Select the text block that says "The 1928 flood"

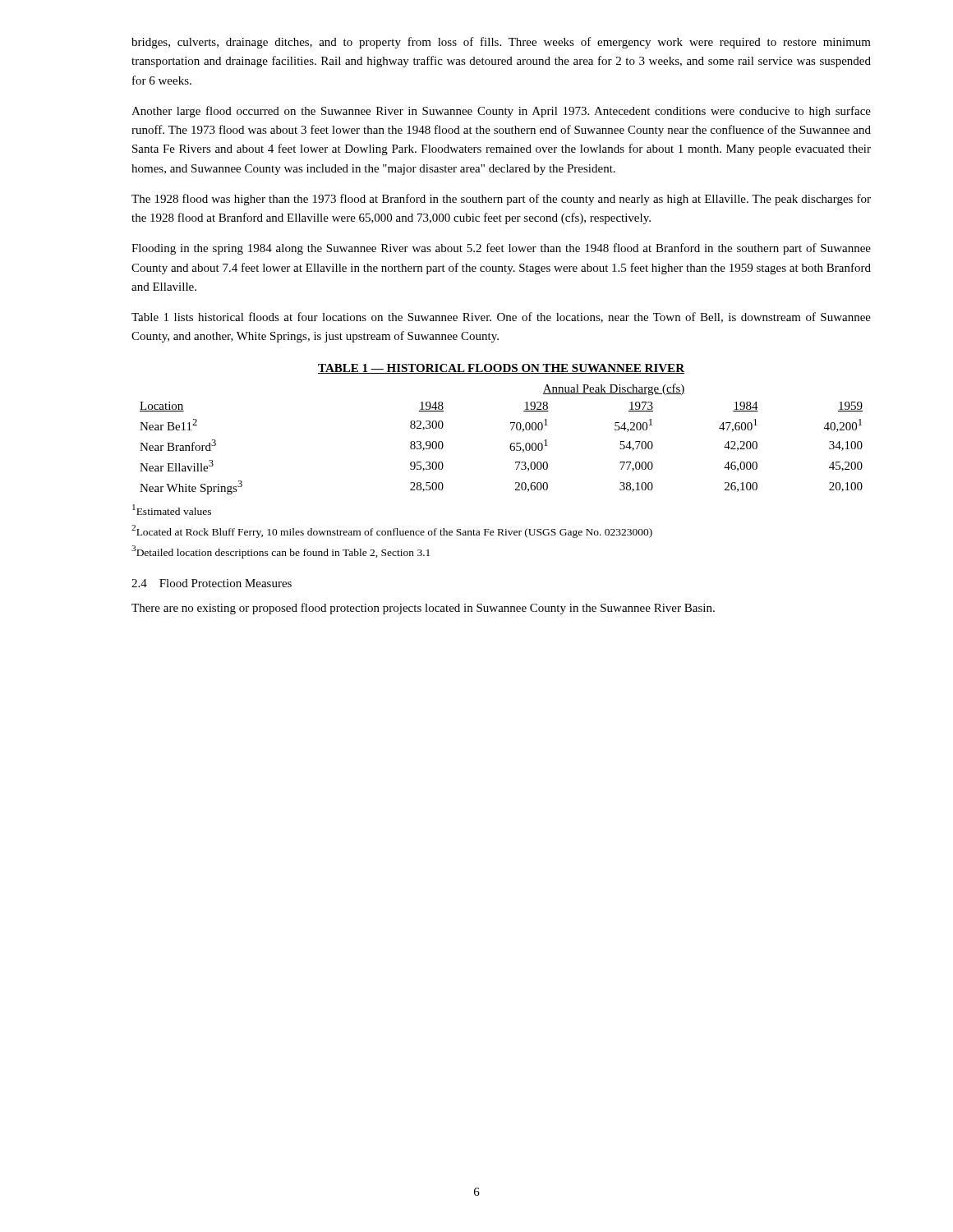coord(501,208)
